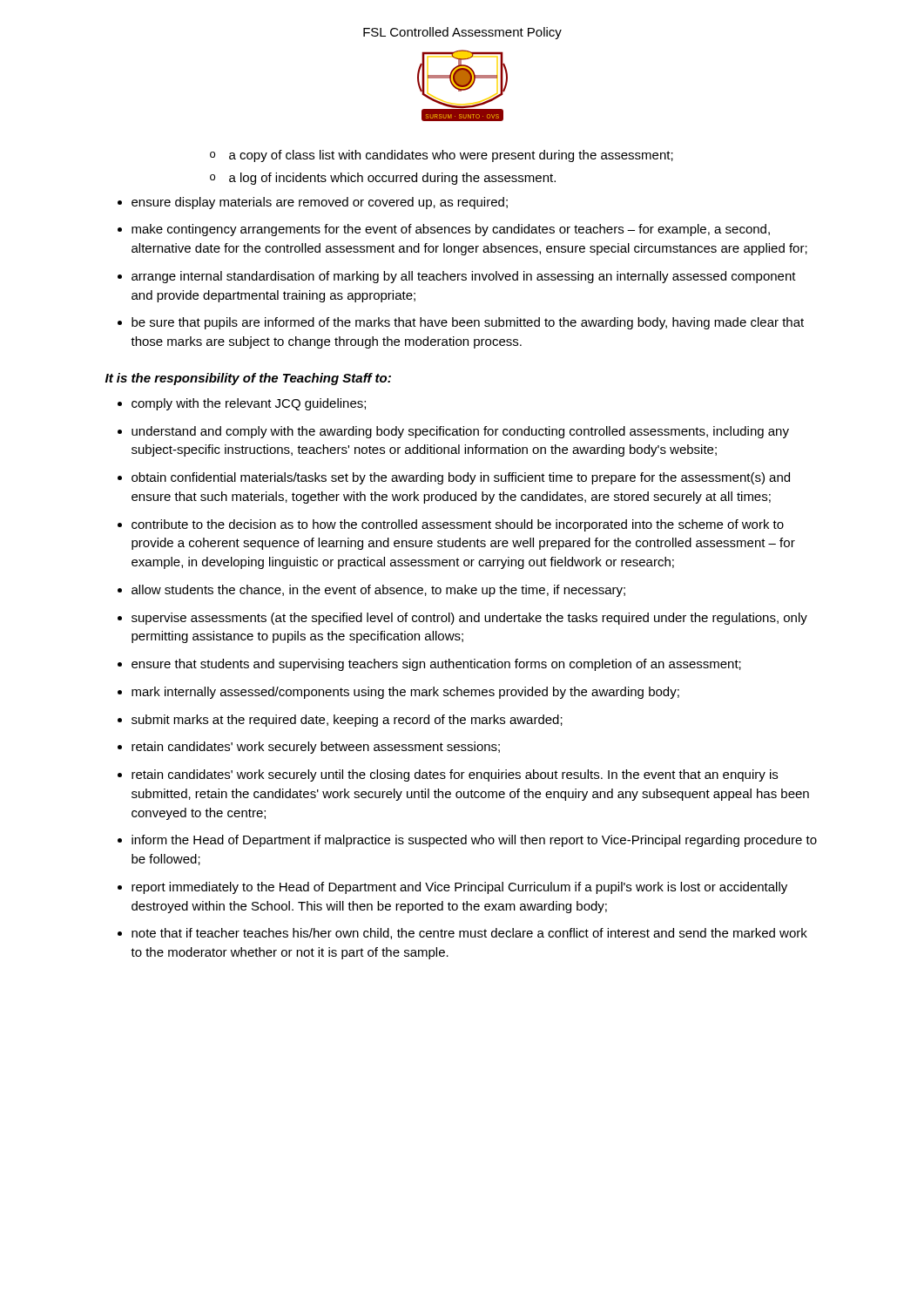The height and width of the screenshot is (1307, 924).
Task: Point to the block beginning "be sure that pupils are informed of"
Action: coord(475,332)
